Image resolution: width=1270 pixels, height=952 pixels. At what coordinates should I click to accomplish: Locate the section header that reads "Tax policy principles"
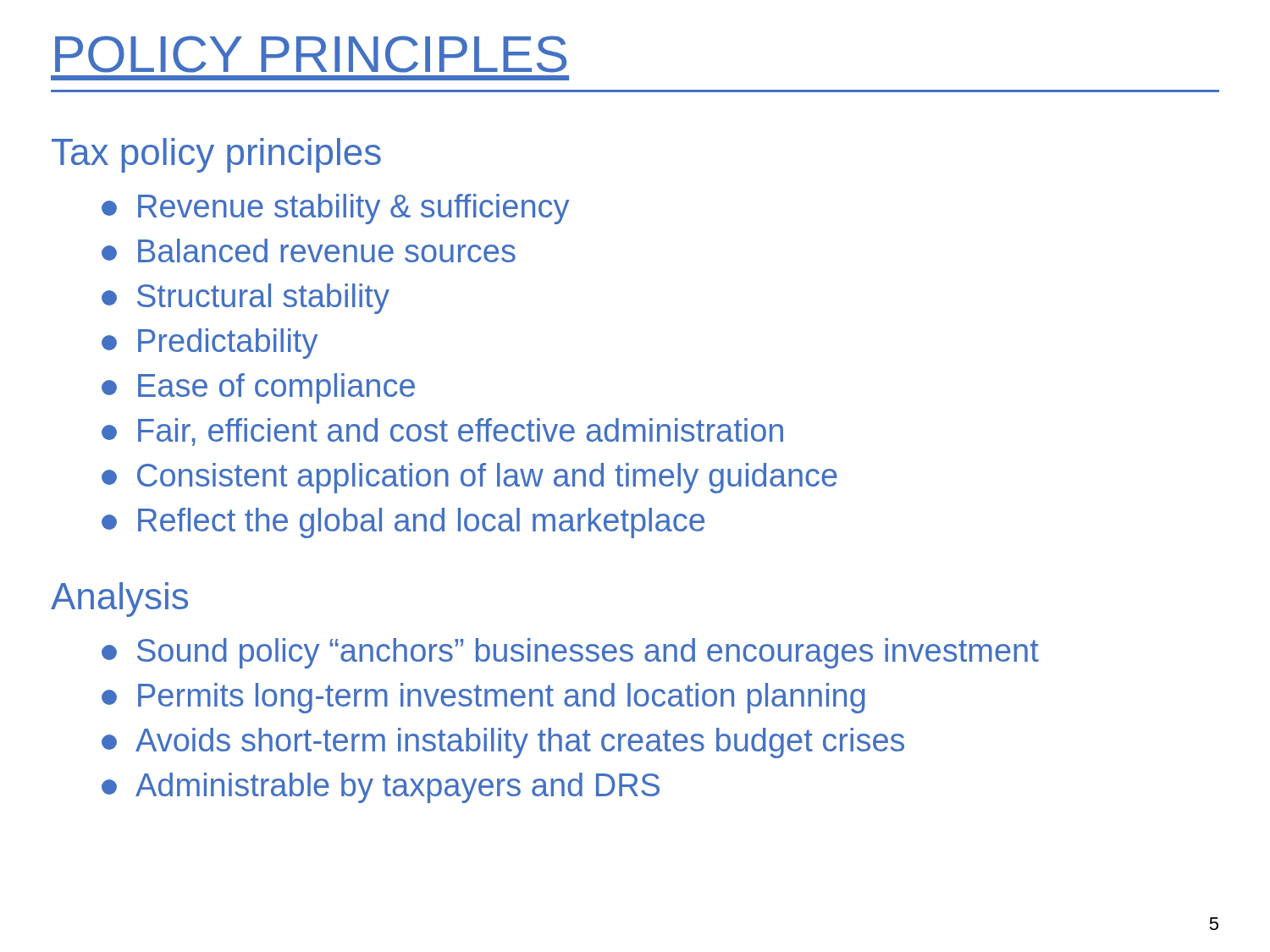pos(216,152)
